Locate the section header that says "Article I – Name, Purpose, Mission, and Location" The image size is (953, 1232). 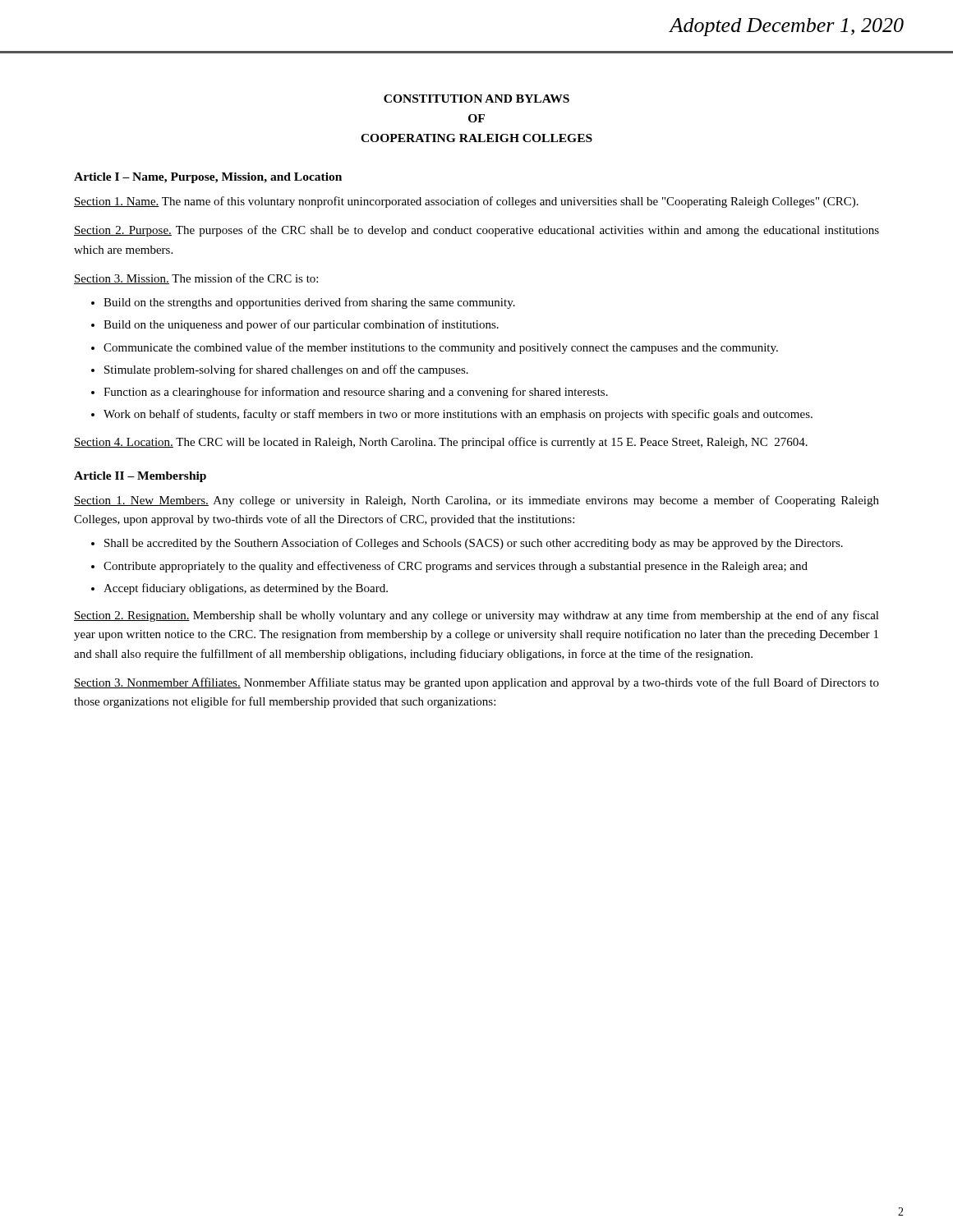208,176
